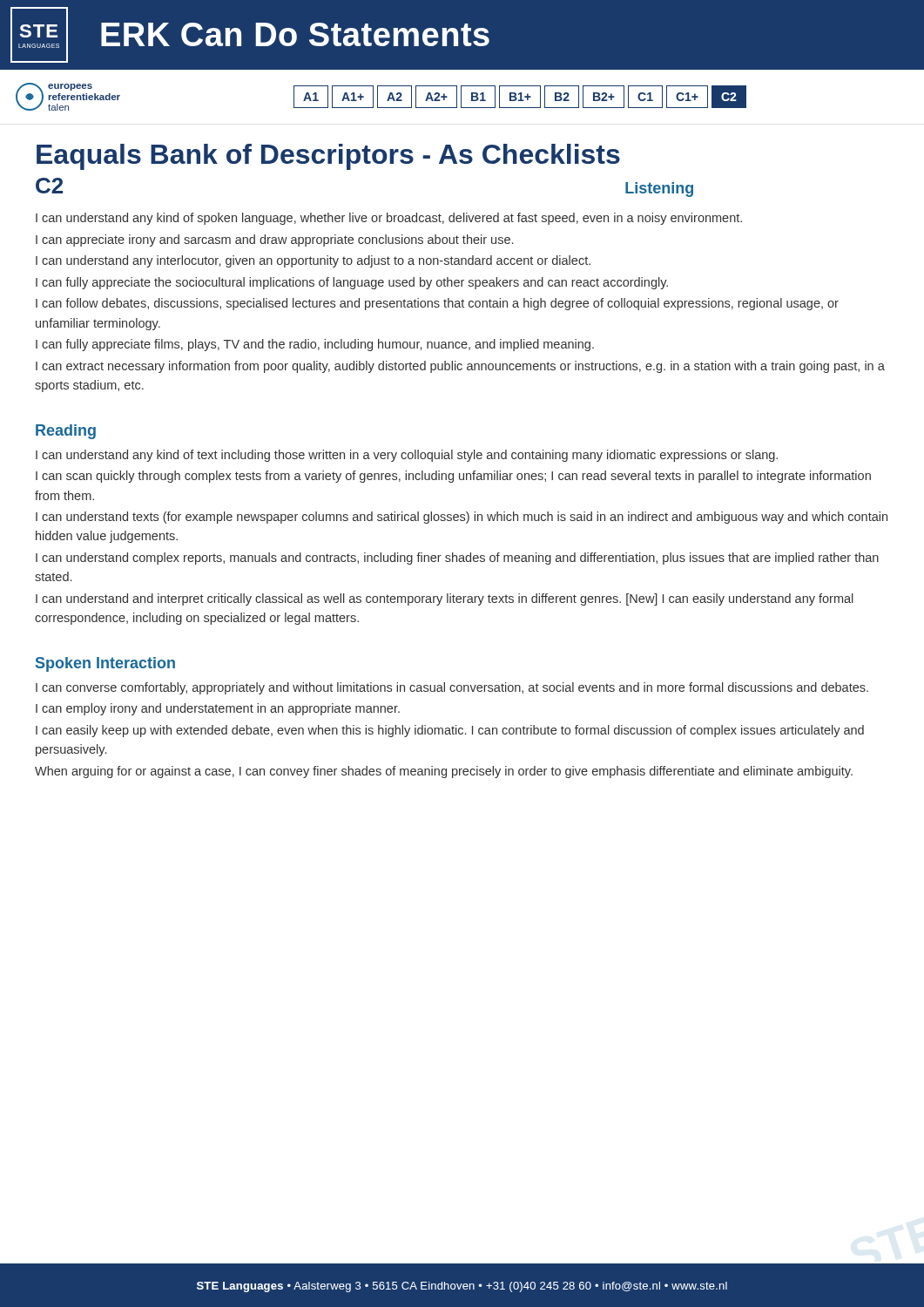Select the element starting "I can understand complex"
This screenshot has width=924, height=1307.
click(462, 568)
